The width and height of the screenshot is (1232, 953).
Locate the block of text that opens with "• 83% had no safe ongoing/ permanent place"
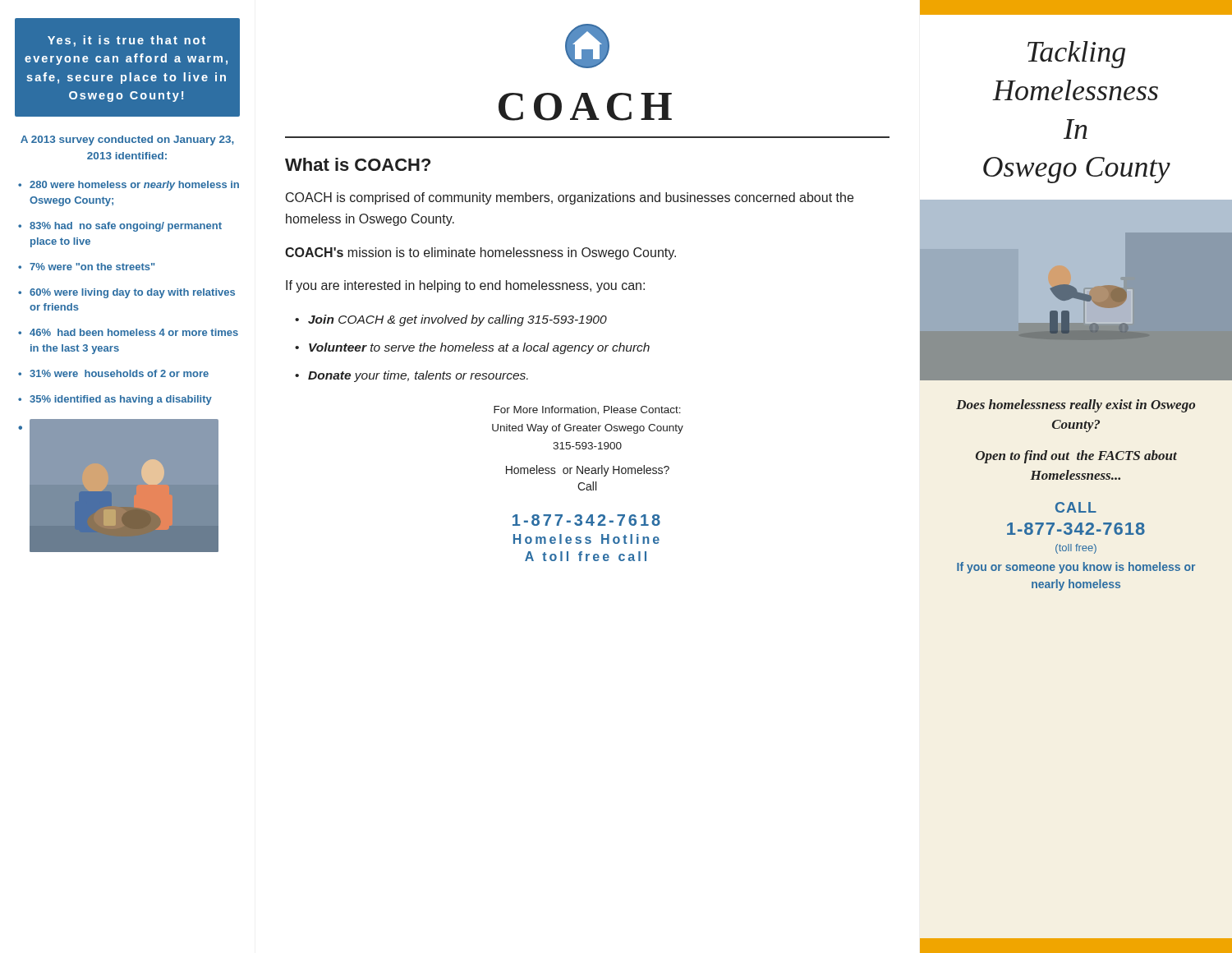click(120, 233)
